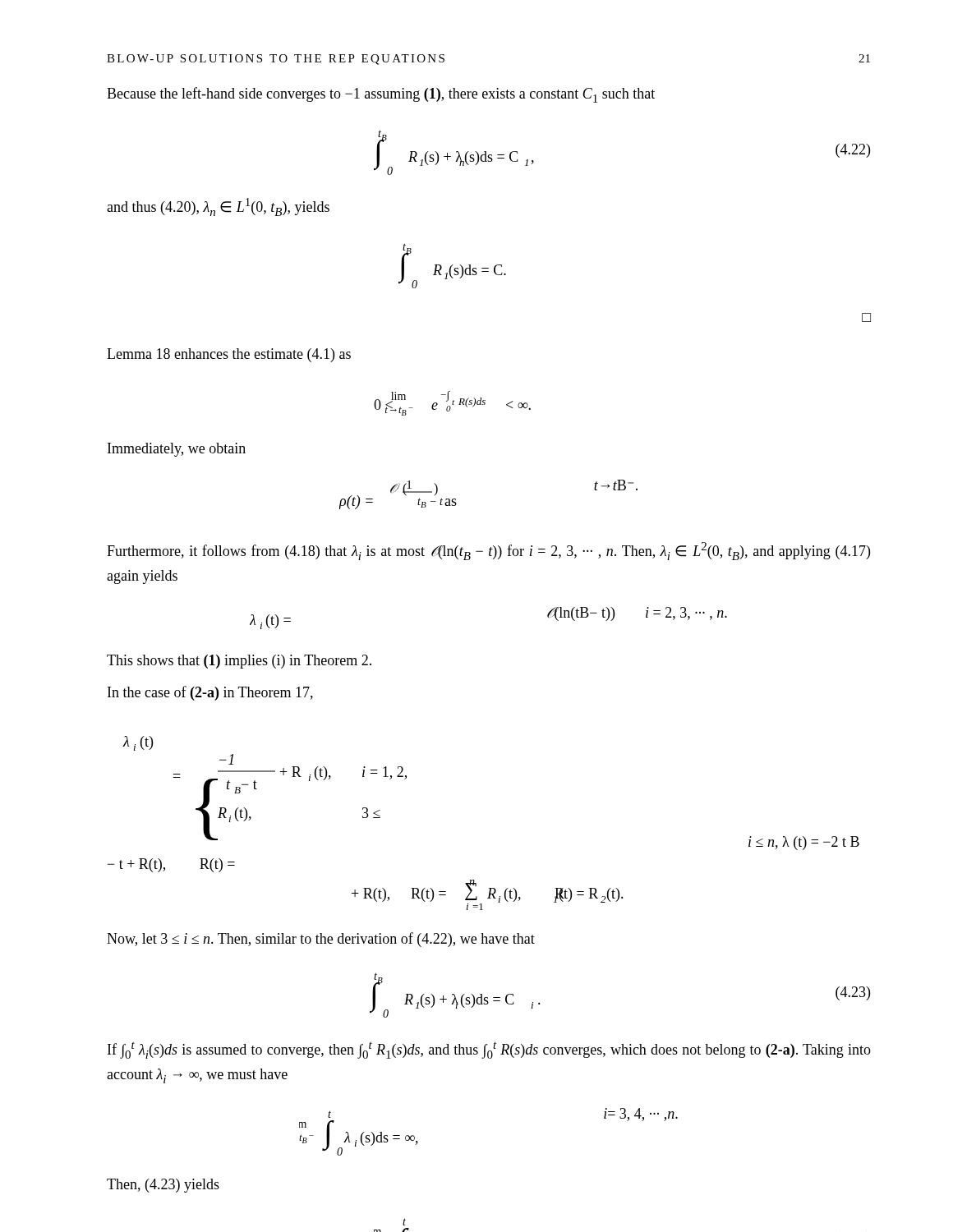This screenshot has width=953, height=1232.
Task: Click on the region starting "λ i (t) = 𝒪(ln(t B − t))"
Action: 272,618
